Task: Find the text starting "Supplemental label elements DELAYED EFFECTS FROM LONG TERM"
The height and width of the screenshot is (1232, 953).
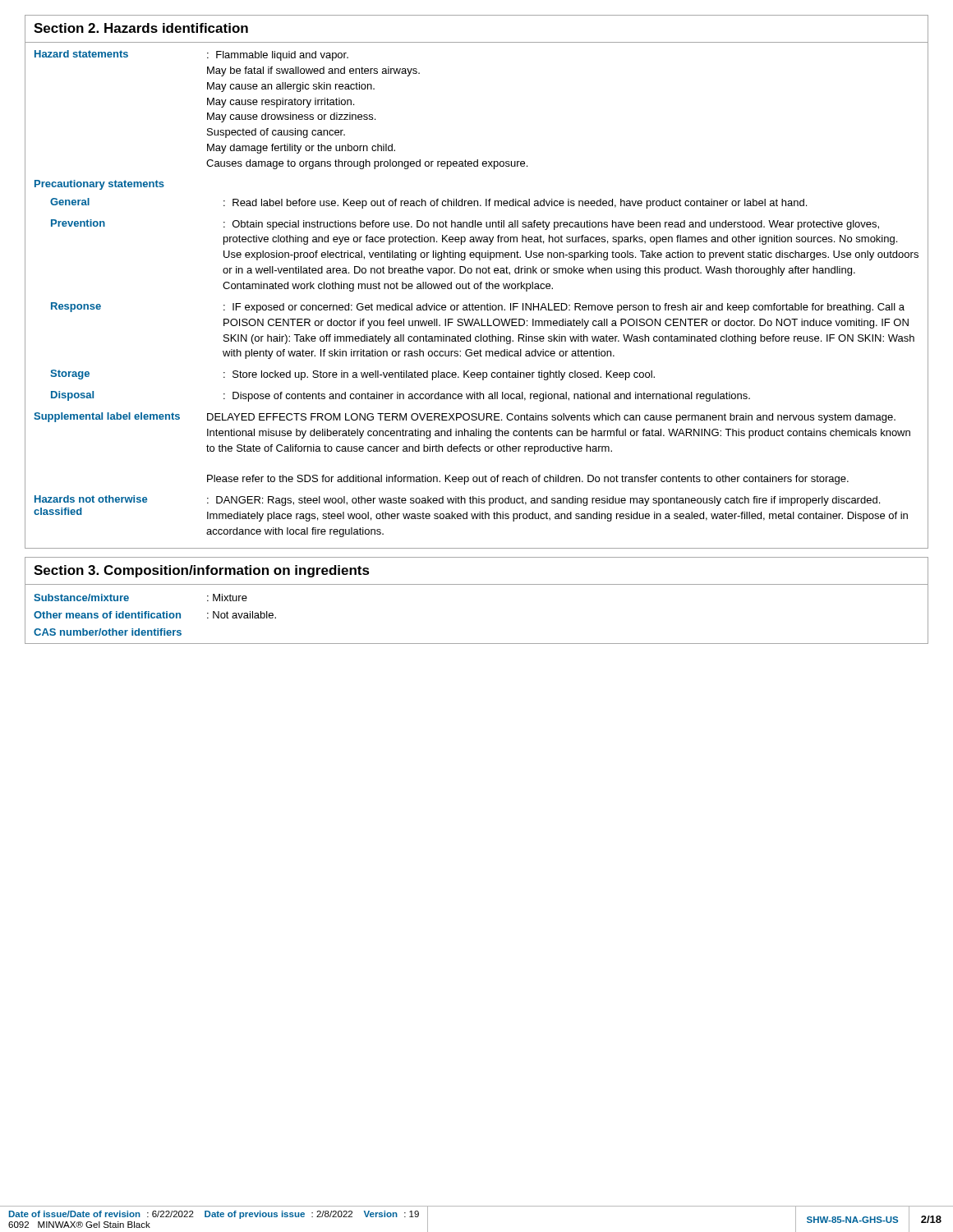Action: (x=476, y=448)
